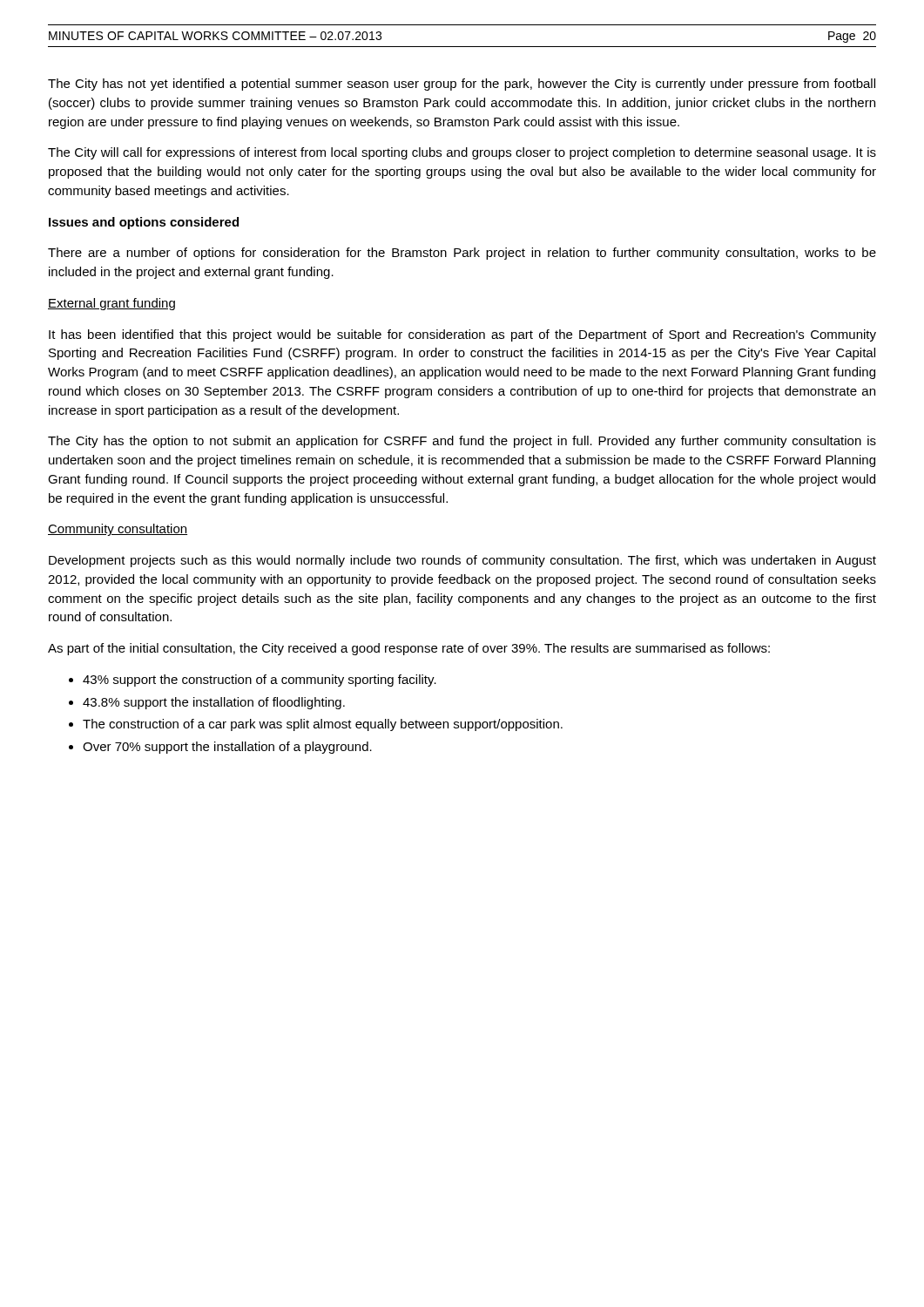Locate the section header containing "Issues and options"
Screen dimensions: 1307x924
pyautogui.click(x=144, y=221)
